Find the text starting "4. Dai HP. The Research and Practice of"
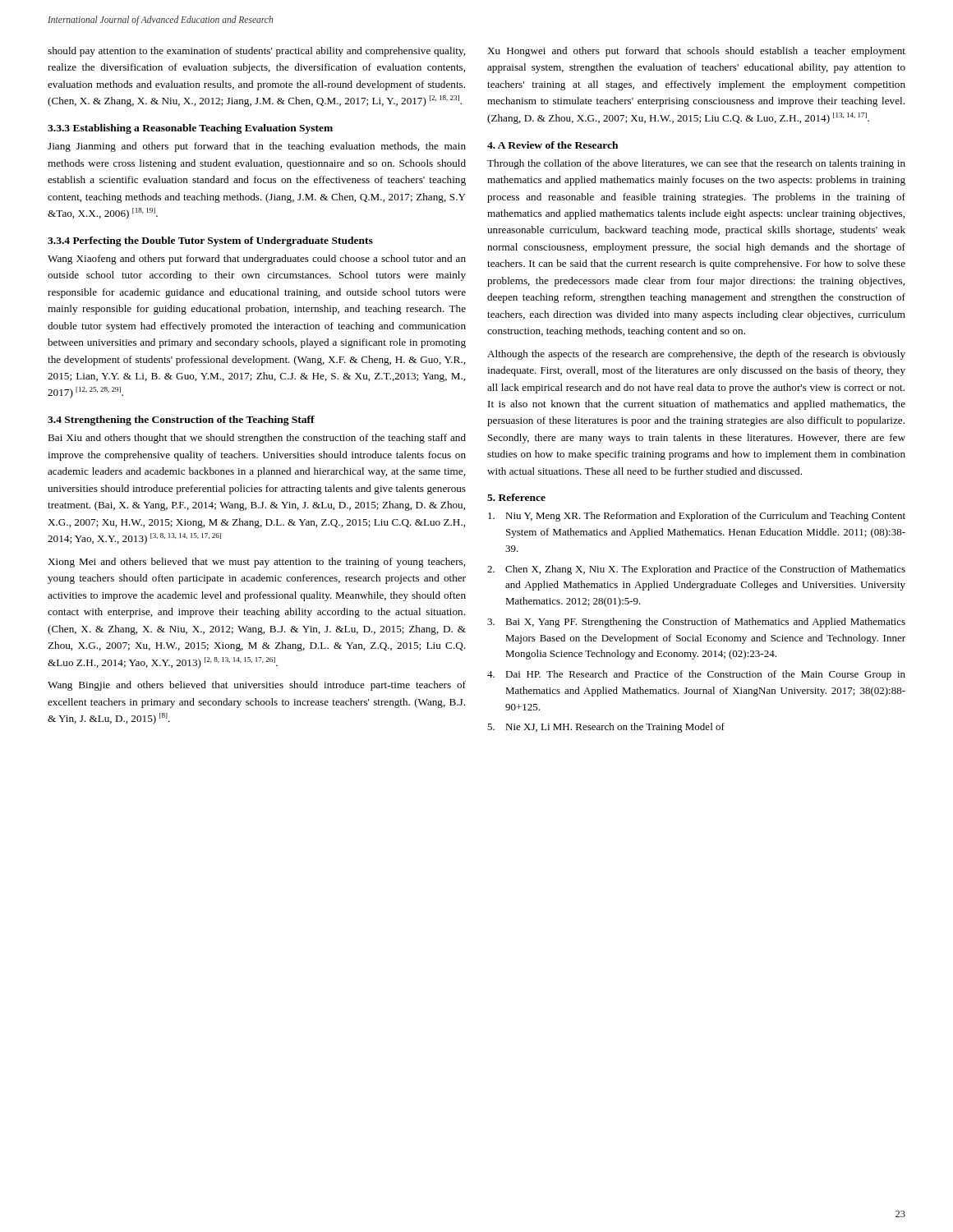Image resolution: width=953 pixels, height=1232 pixels. pos(696,690)
